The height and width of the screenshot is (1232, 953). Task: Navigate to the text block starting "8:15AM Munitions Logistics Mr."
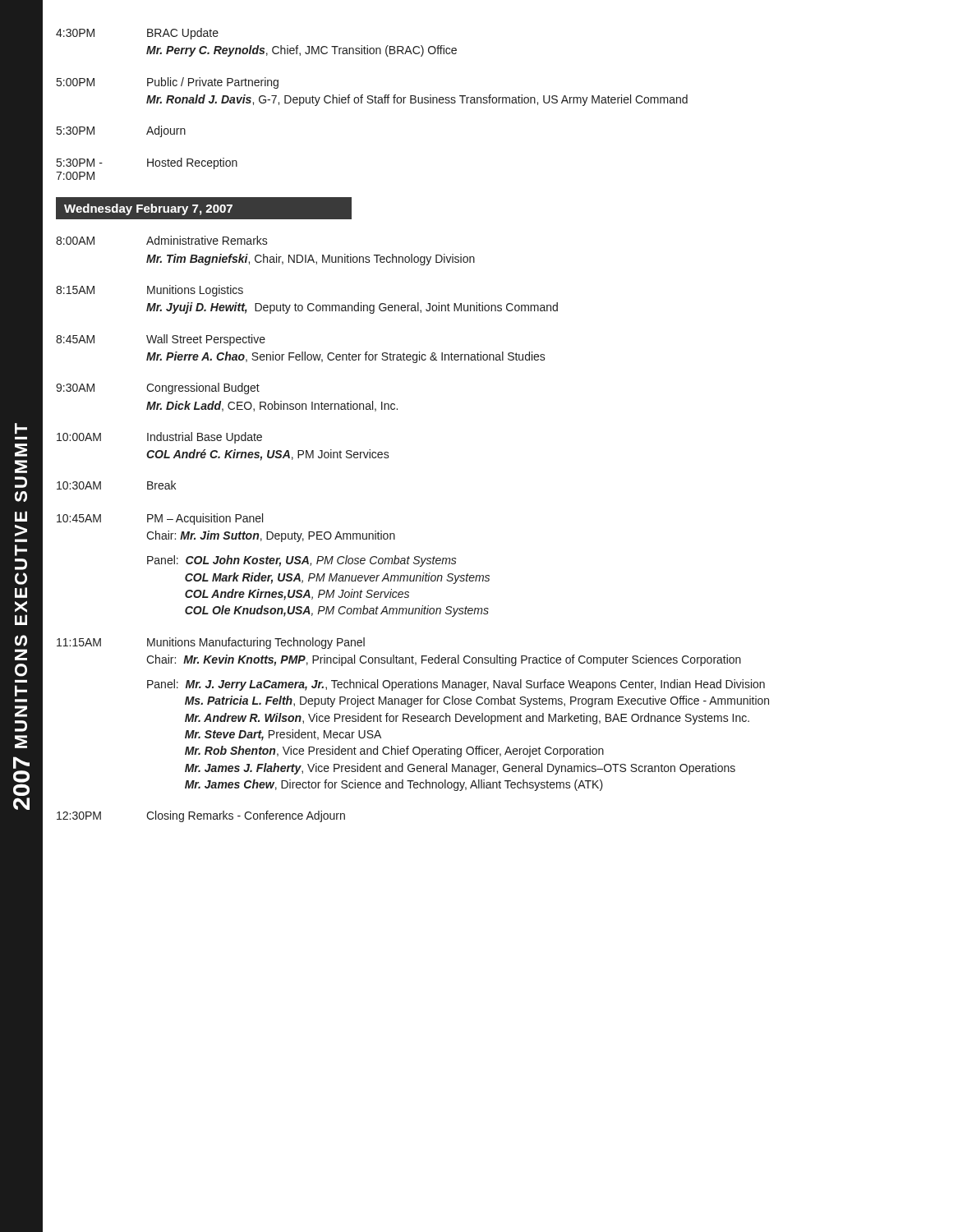pyautogui.click(x=491, y=299)
